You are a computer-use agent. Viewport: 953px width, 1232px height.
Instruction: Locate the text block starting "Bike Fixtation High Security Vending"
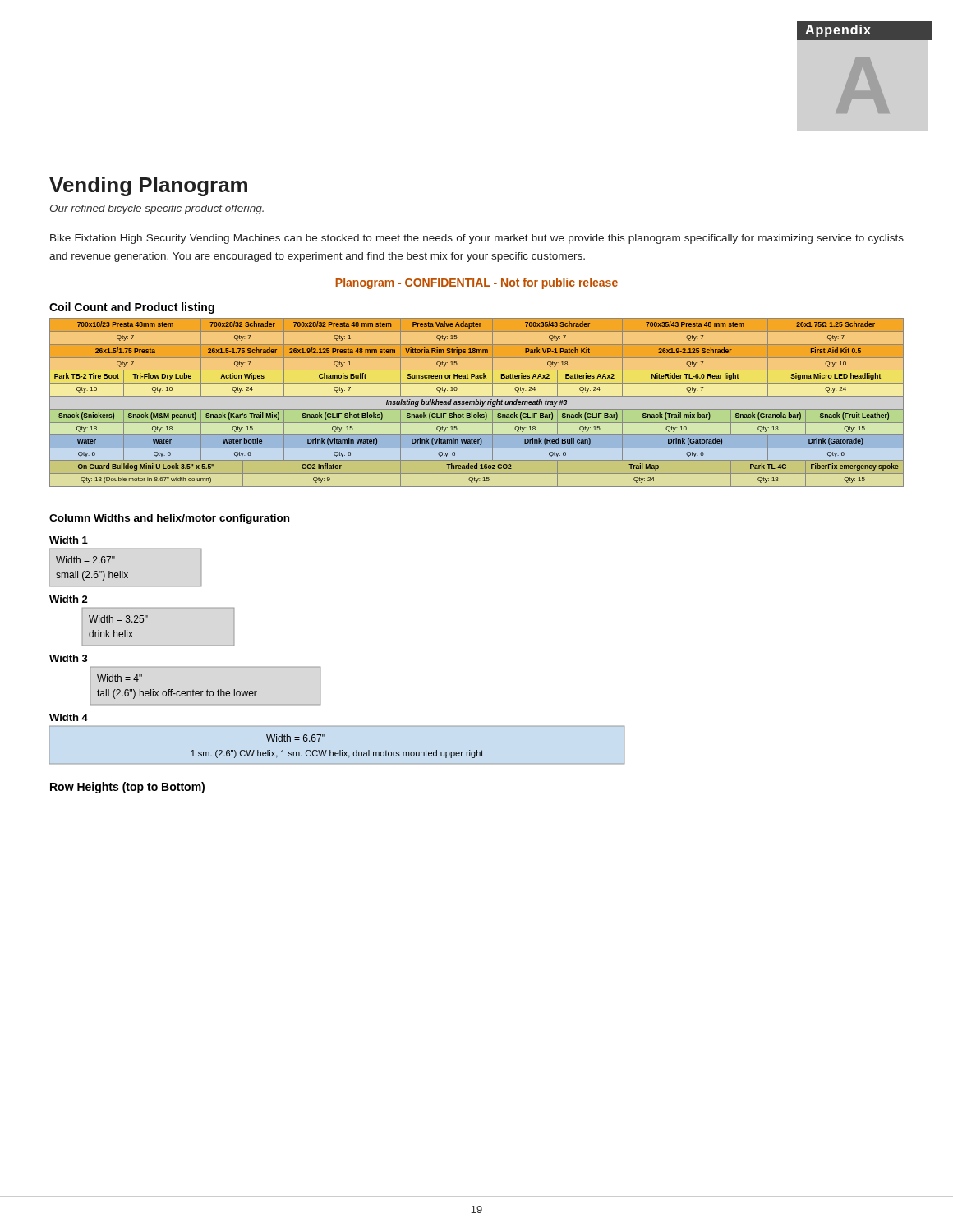476,247
